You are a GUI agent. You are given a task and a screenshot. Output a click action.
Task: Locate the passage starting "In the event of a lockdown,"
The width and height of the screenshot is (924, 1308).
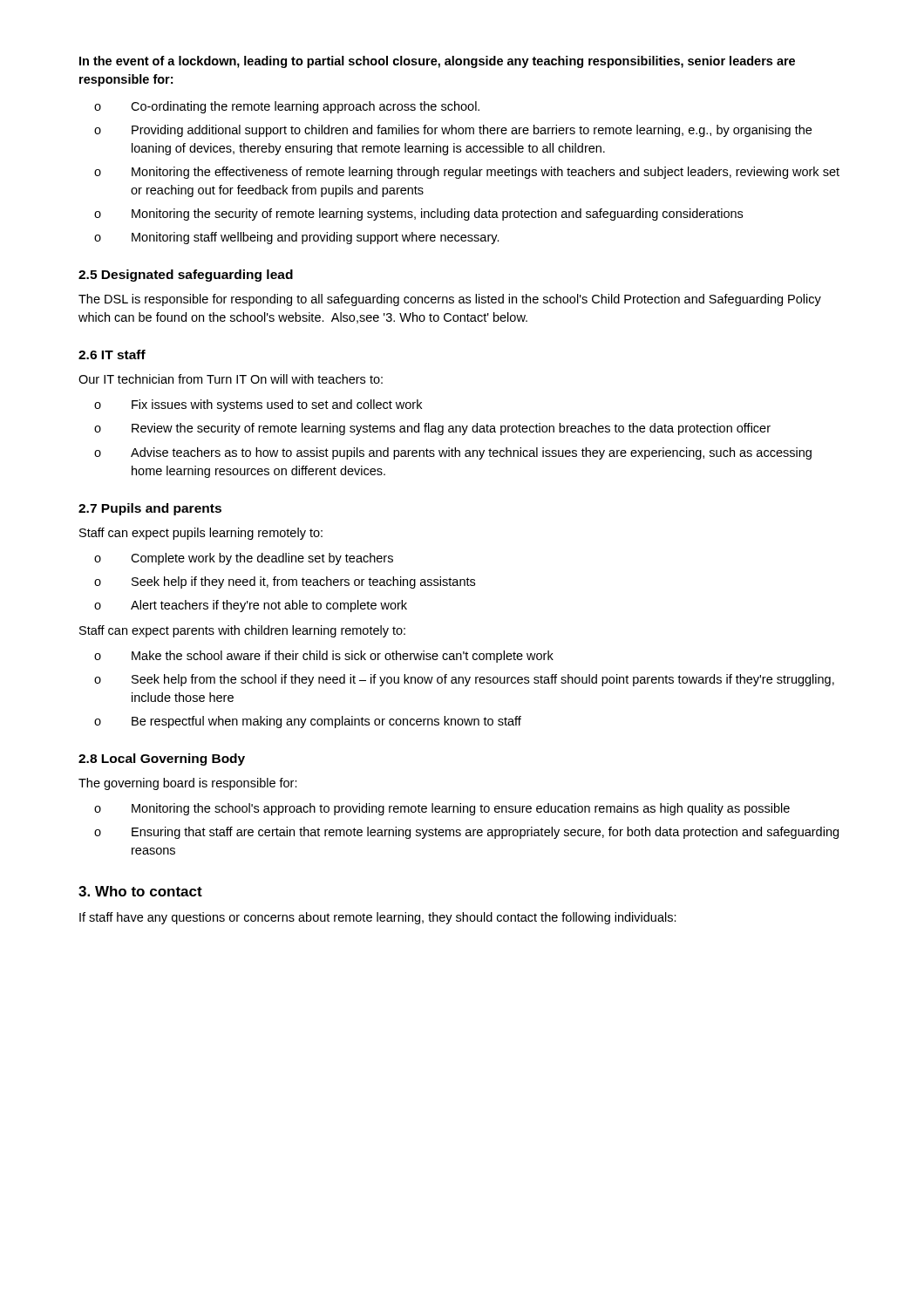437,70
